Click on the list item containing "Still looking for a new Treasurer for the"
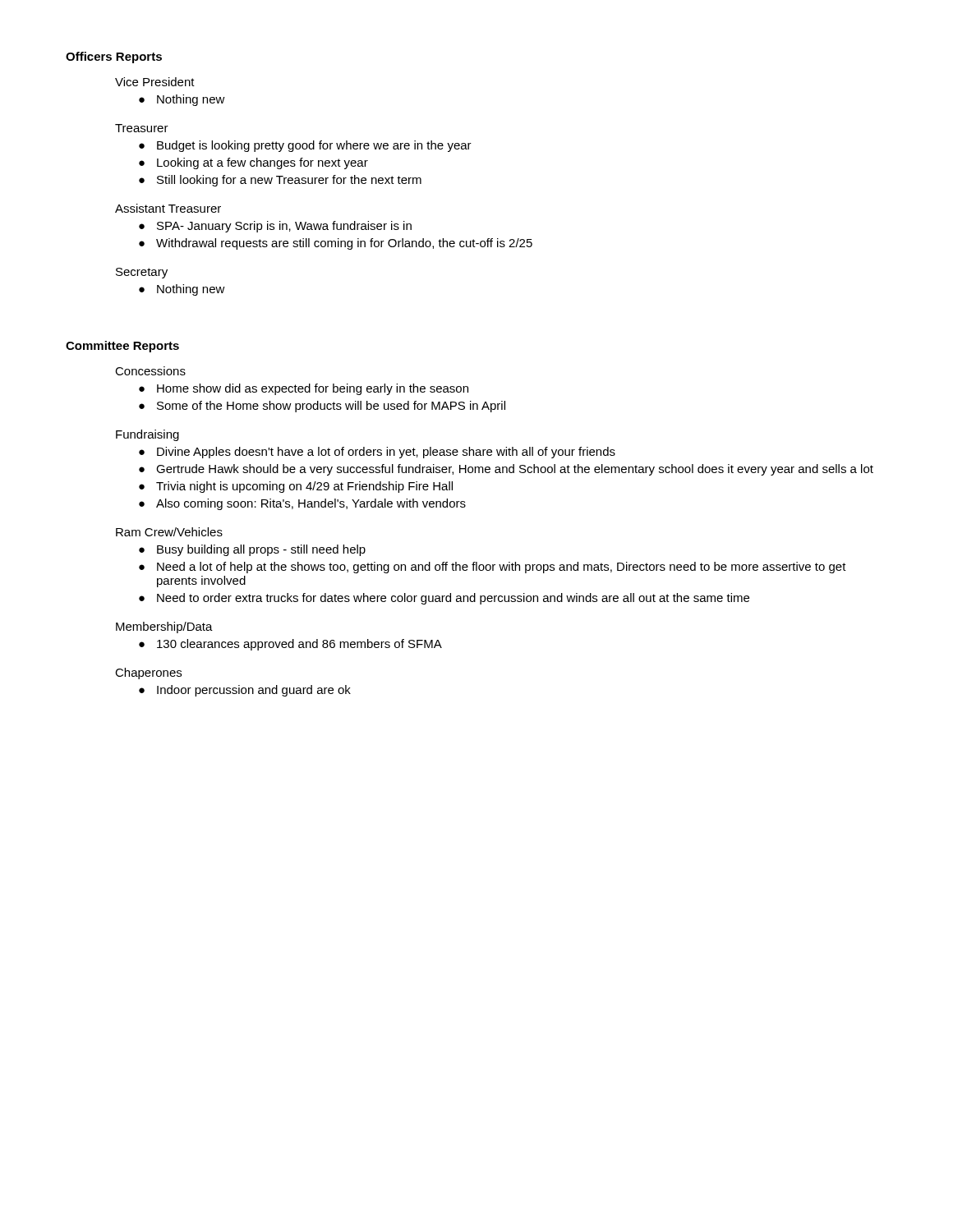953x1232 pixels. (289, 179)
